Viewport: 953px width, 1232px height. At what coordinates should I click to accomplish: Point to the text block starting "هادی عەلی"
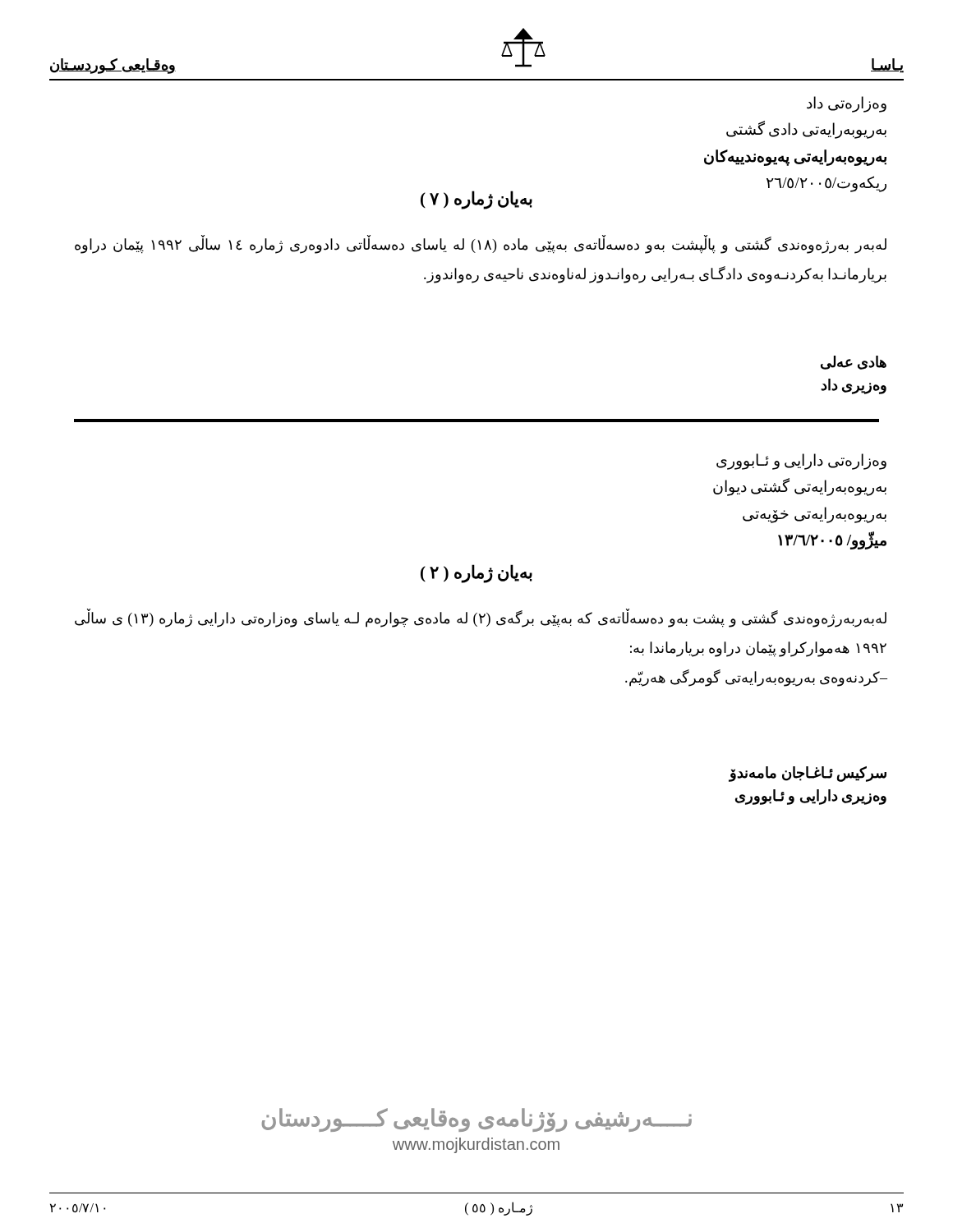coord(853,362)
